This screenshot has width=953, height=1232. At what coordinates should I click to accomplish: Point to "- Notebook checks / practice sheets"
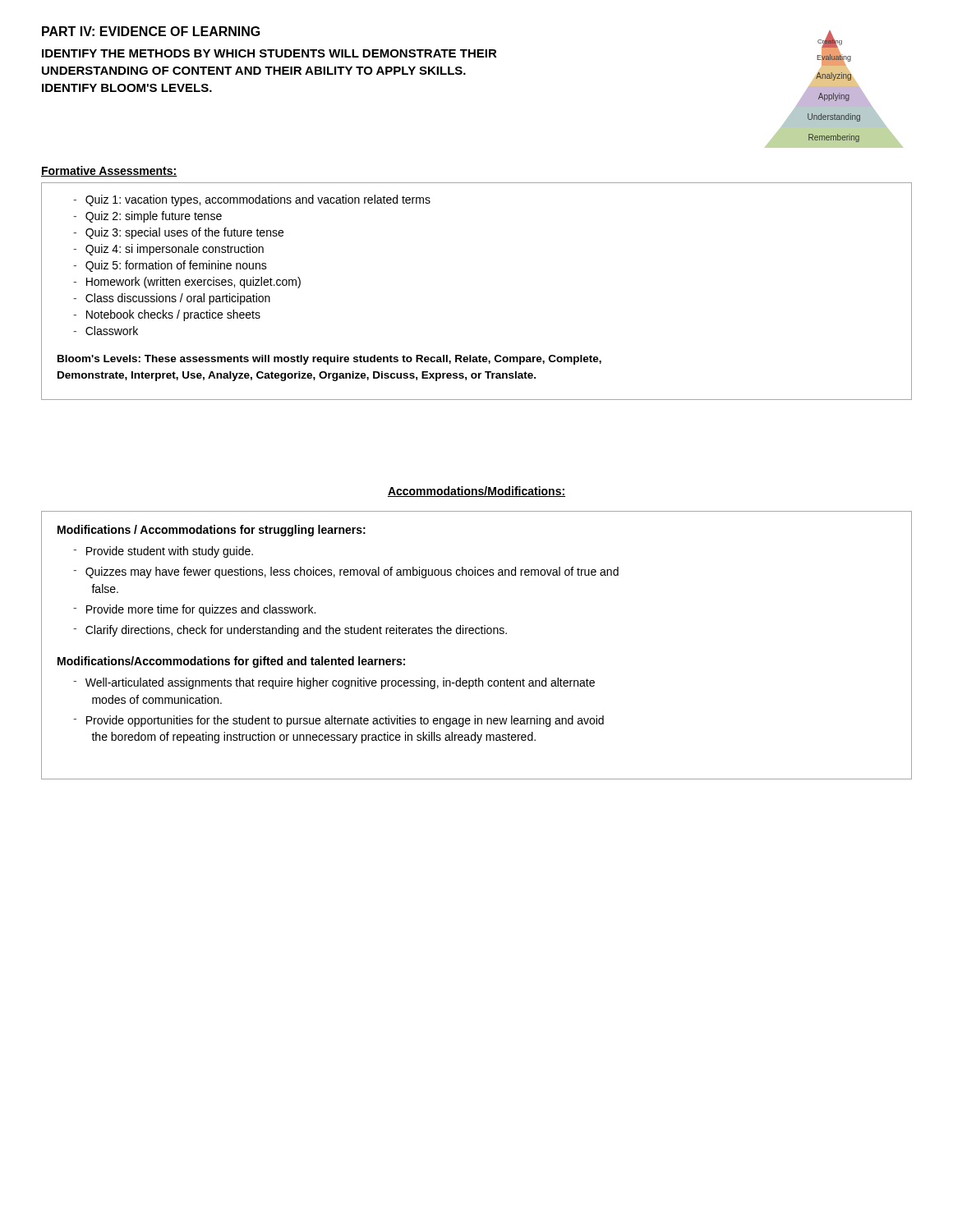[167, 315]
